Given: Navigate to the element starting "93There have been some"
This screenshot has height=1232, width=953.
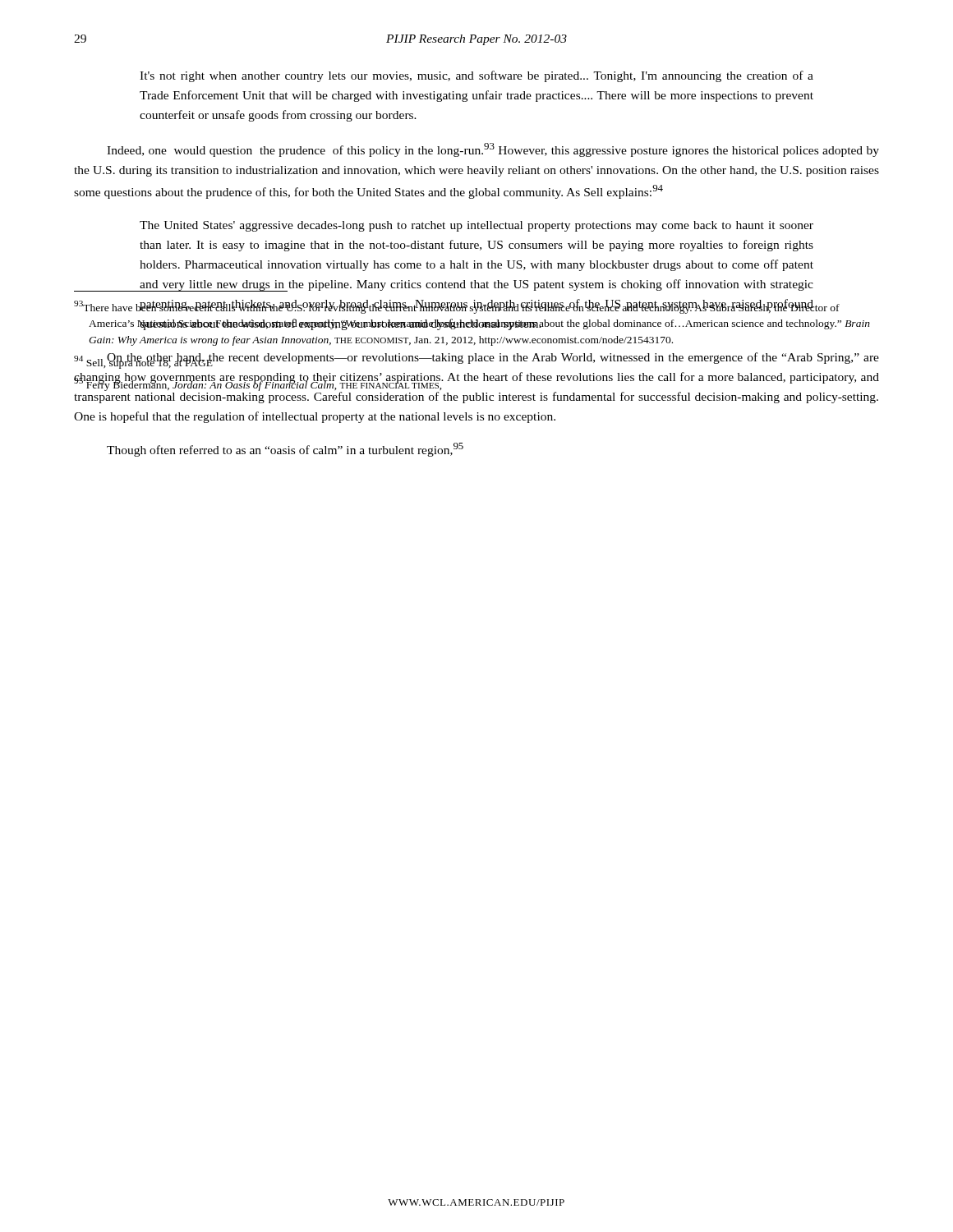Looking at the screenshot, I should 476,345.
